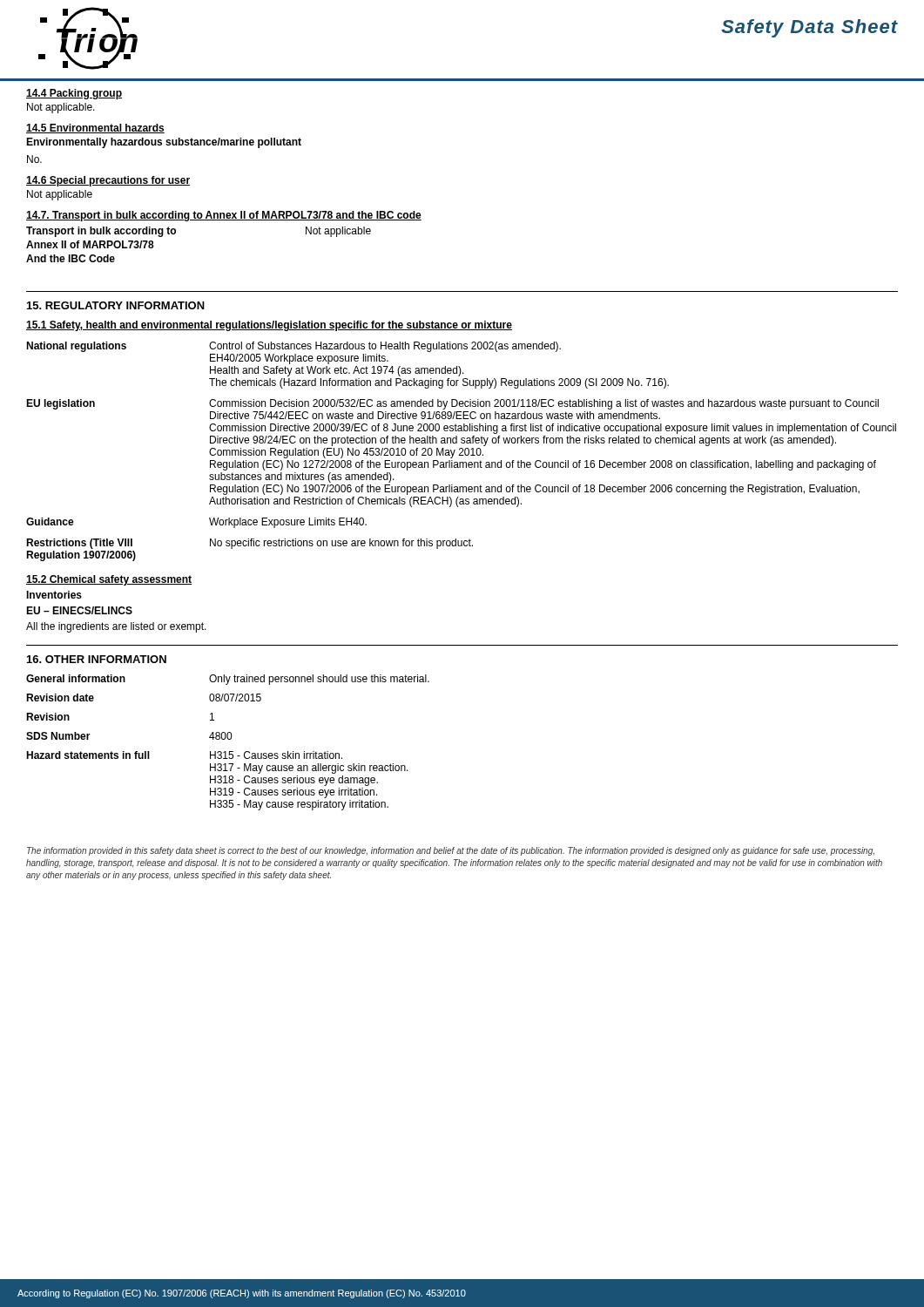Viewport: 924px width, 1307px height.
Task: Locate the text "14.4 Packing group"
Action: tap(74, 93)
